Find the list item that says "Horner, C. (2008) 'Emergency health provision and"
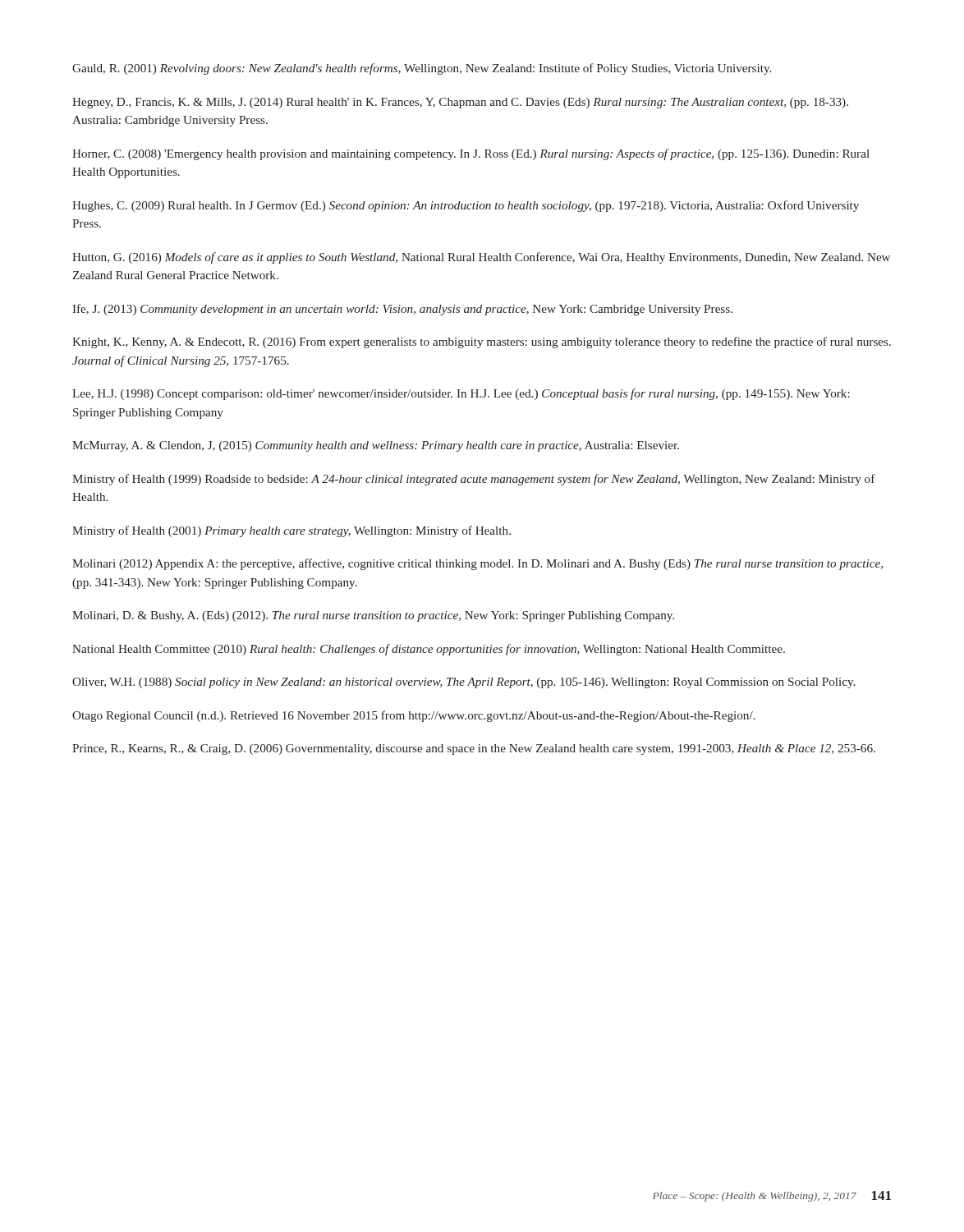 (471, 162)
